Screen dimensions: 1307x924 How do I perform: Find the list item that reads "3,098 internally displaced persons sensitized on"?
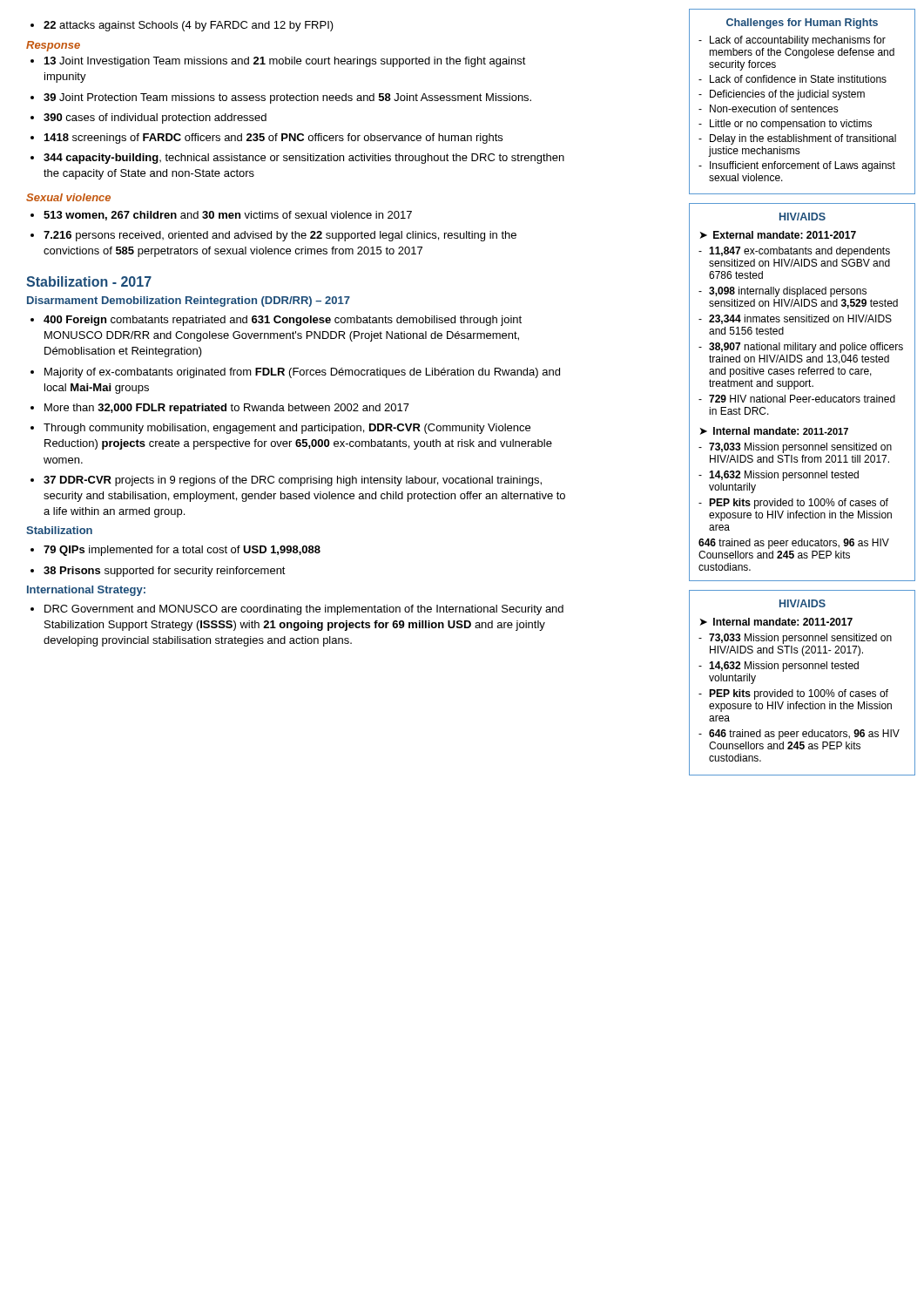coord(802,297)
